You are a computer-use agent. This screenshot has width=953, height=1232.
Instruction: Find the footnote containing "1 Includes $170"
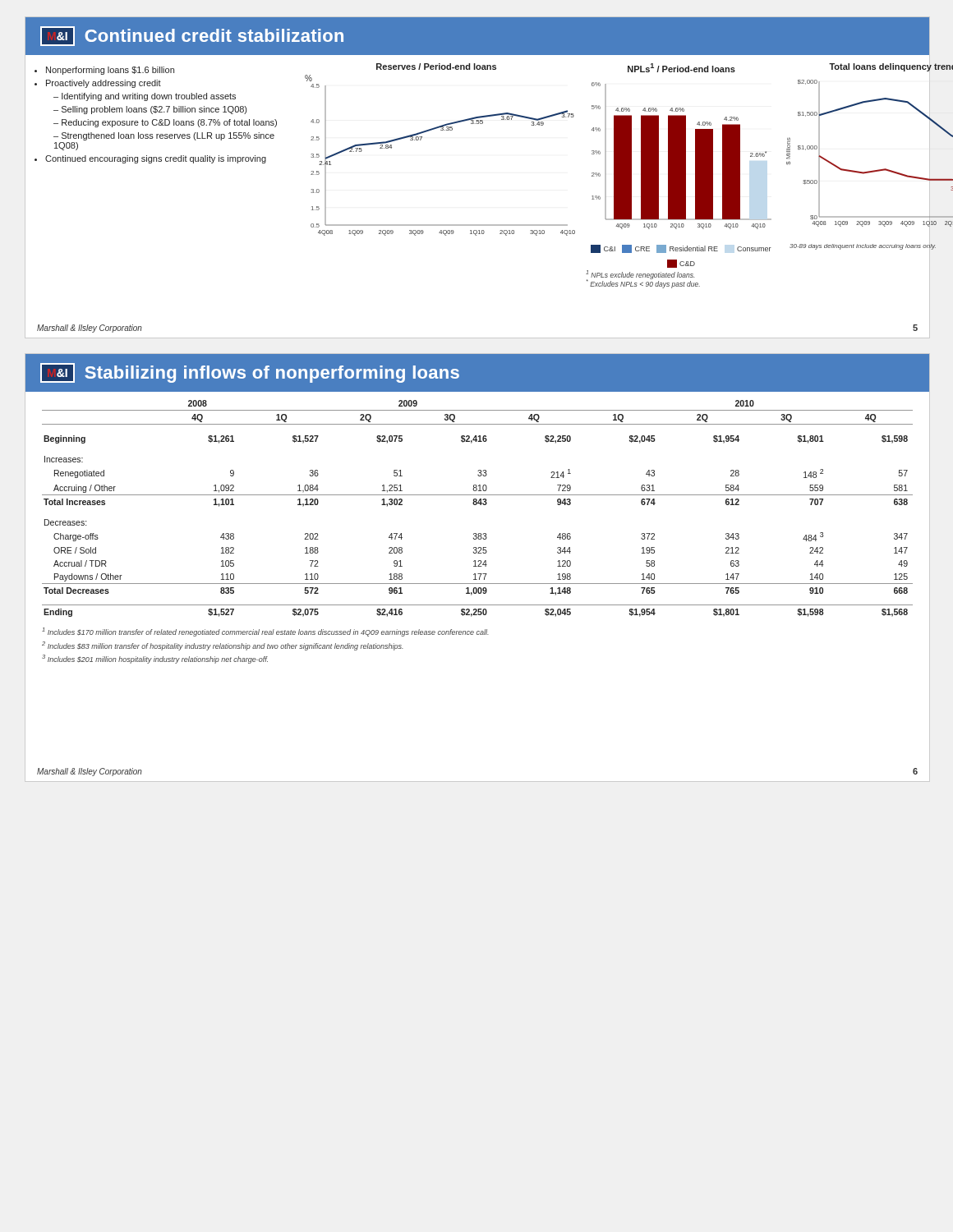click(x=266, y=645)
